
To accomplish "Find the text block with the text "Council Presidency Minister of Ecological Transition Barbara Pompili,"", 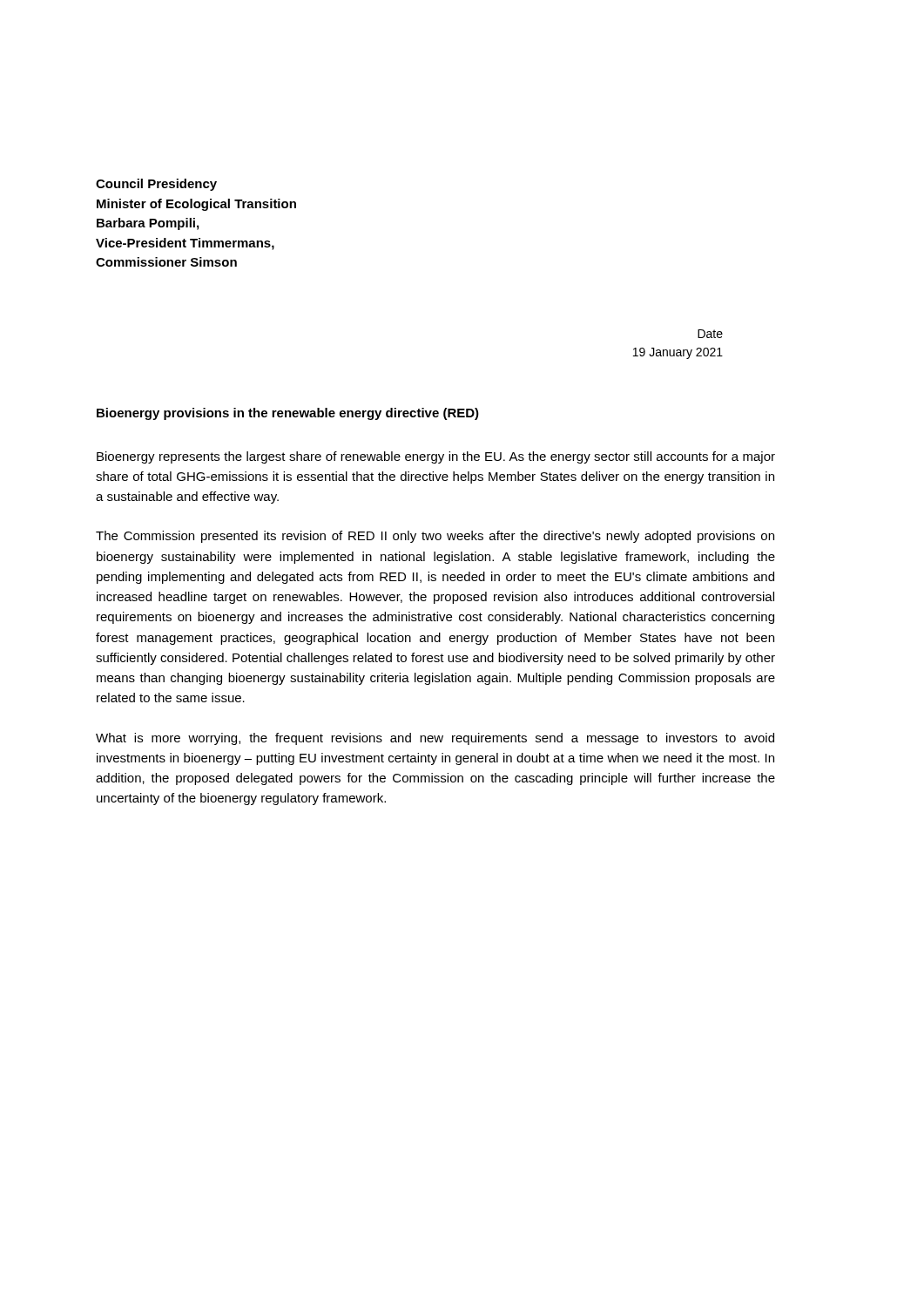I will pyautogui.click(x=196, y=223).
